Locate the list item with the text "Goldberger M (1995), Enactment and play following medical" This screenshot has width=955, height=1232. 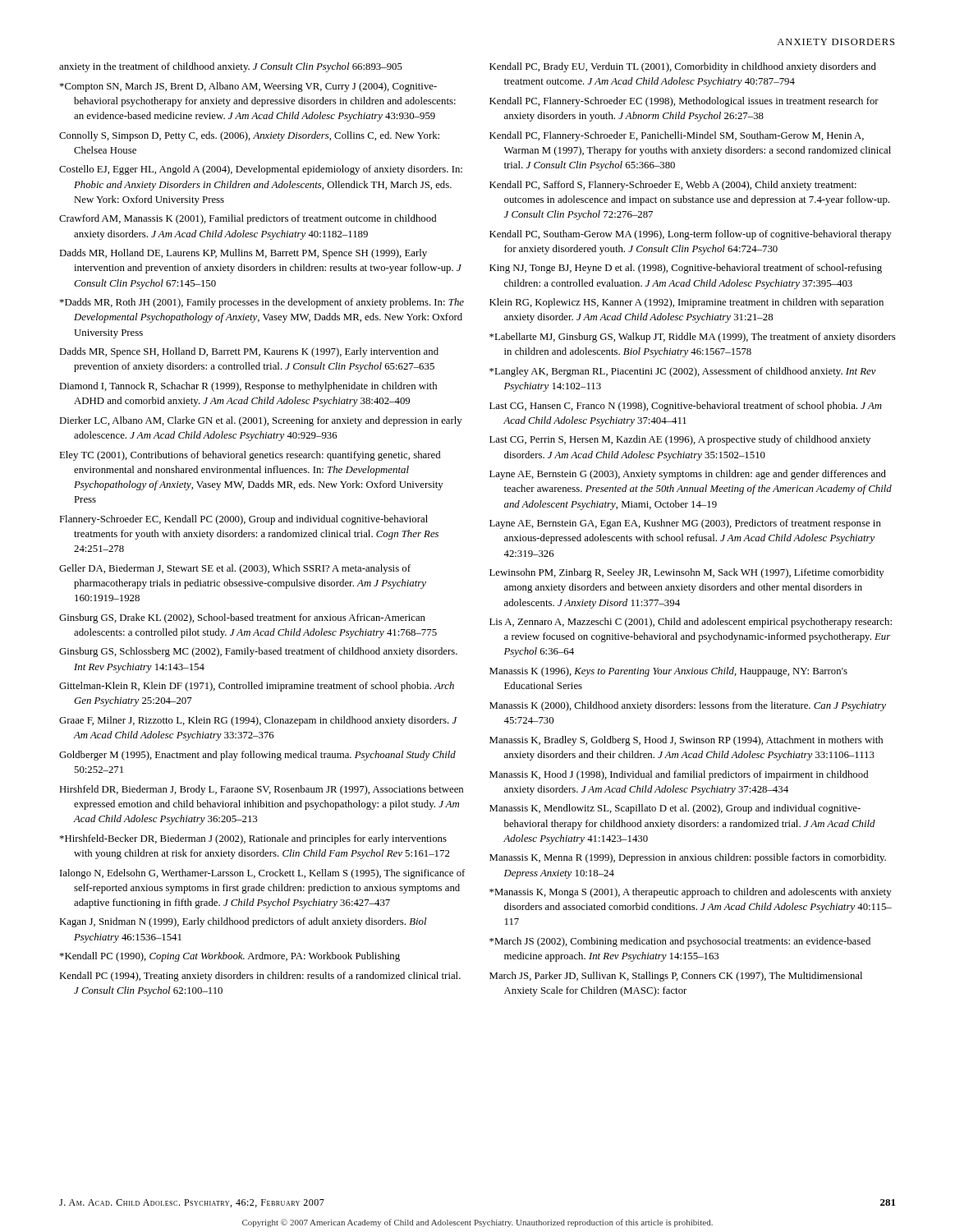pyautogui.click(x=257, y=762)
